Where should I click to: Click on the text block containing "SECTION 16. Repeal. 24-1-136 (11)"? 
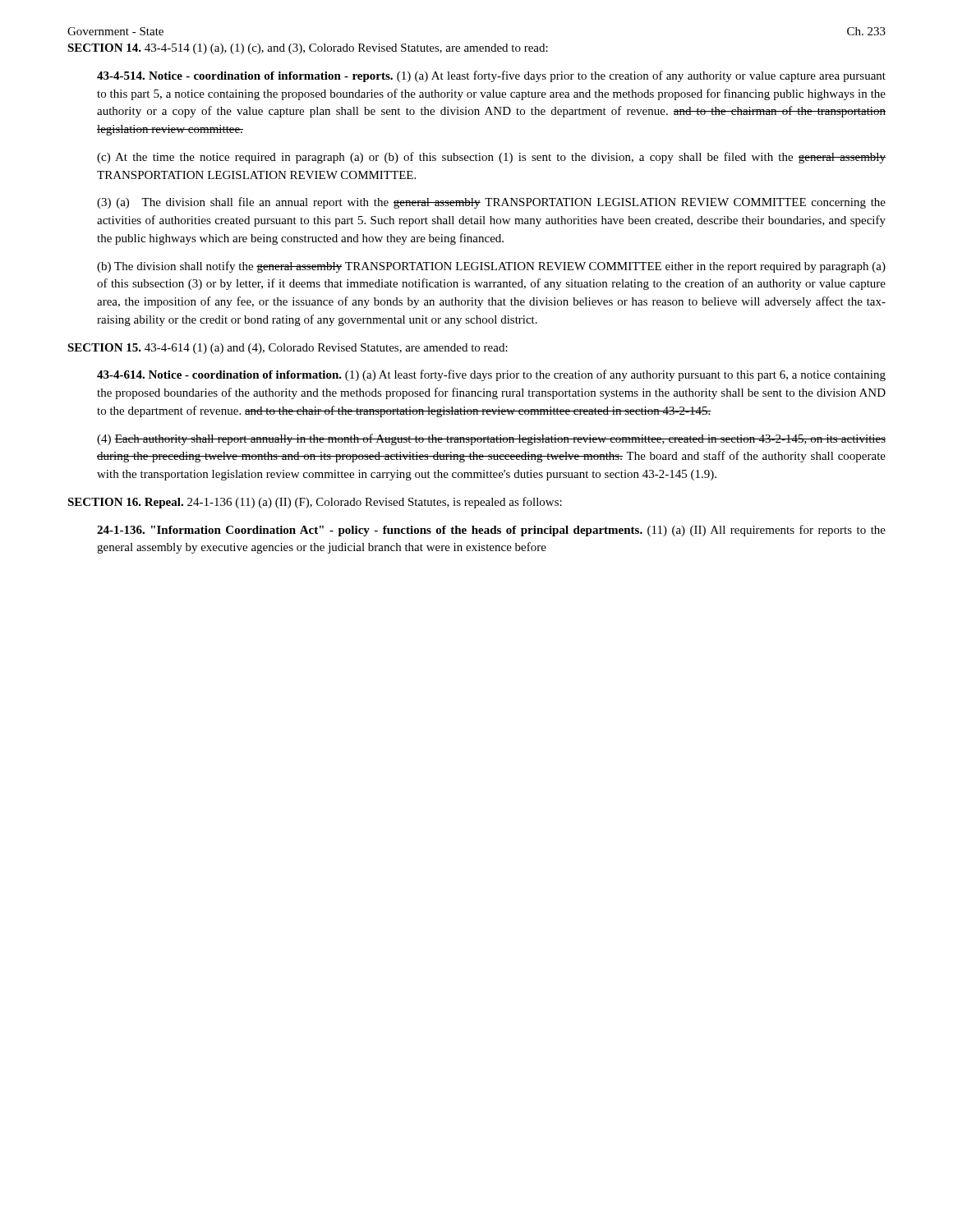[476, 502]
